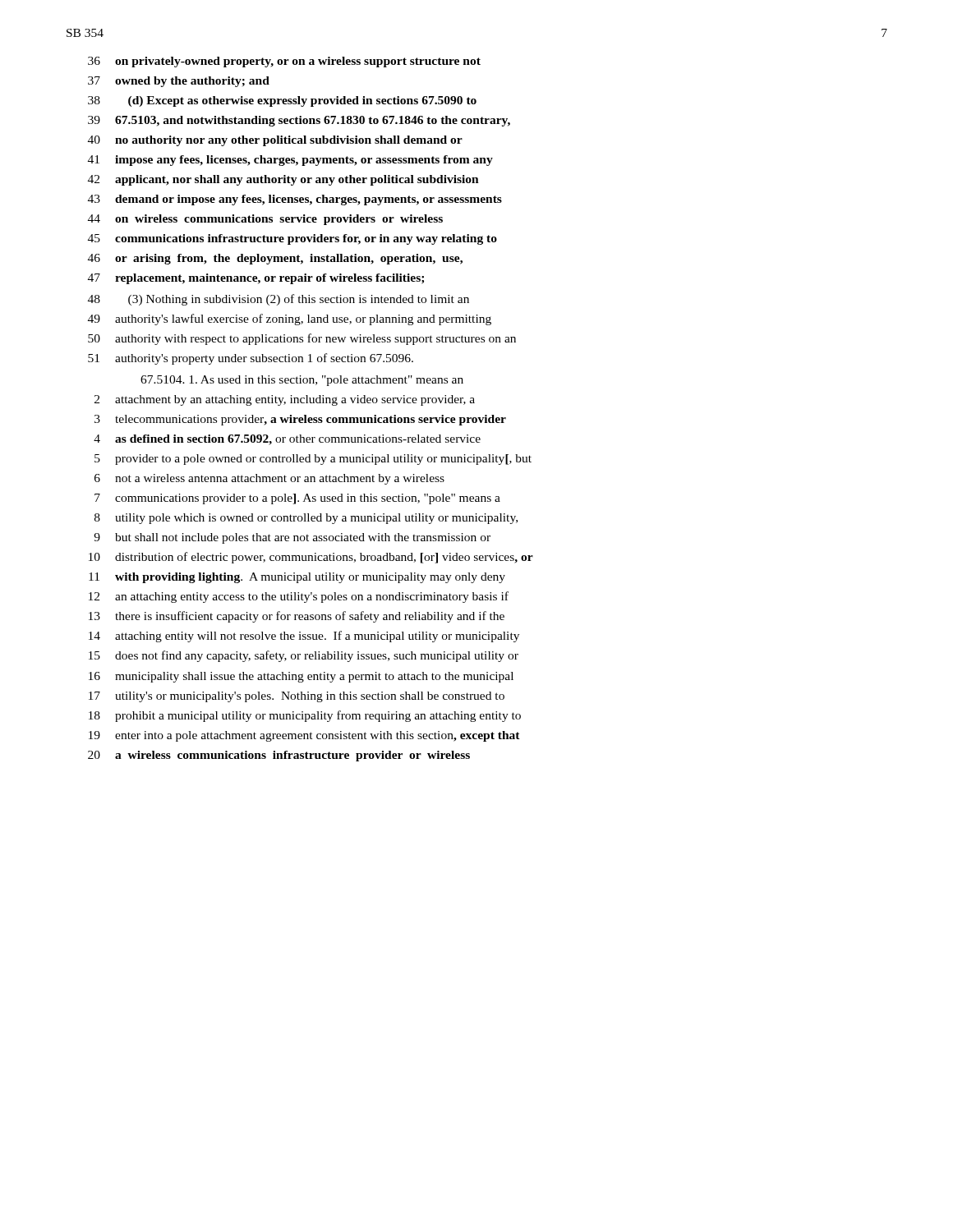Viewport: 953px width, 1232px height.
Task: Find the element starting "38 (d) Except as otherwise expressly provided"
Action: pyautogui.click(x=476, y=100)
